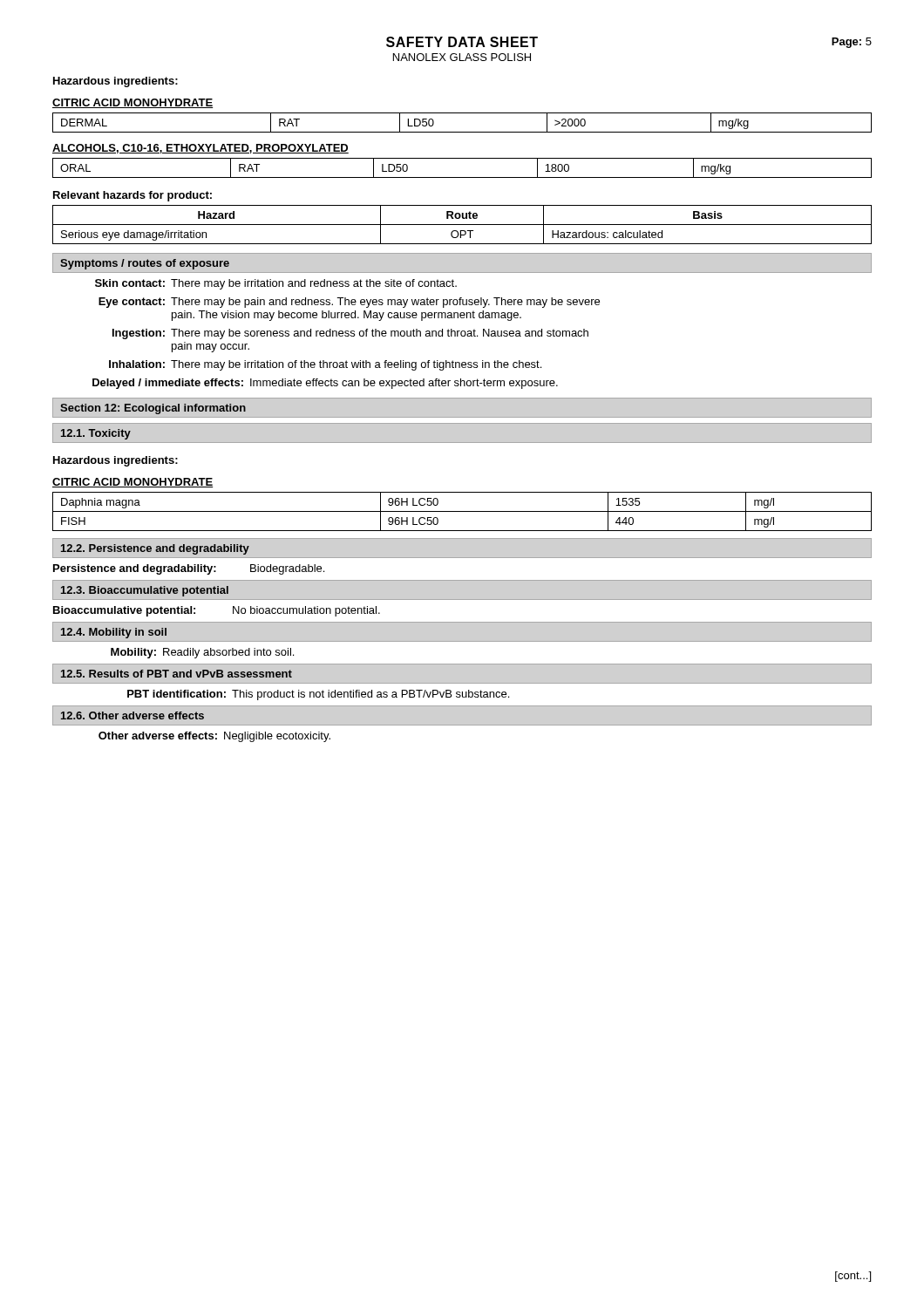Select the block starting "12.1. Toxicity"
This screenshot has width=924, height=1308.
click(95, 433)
